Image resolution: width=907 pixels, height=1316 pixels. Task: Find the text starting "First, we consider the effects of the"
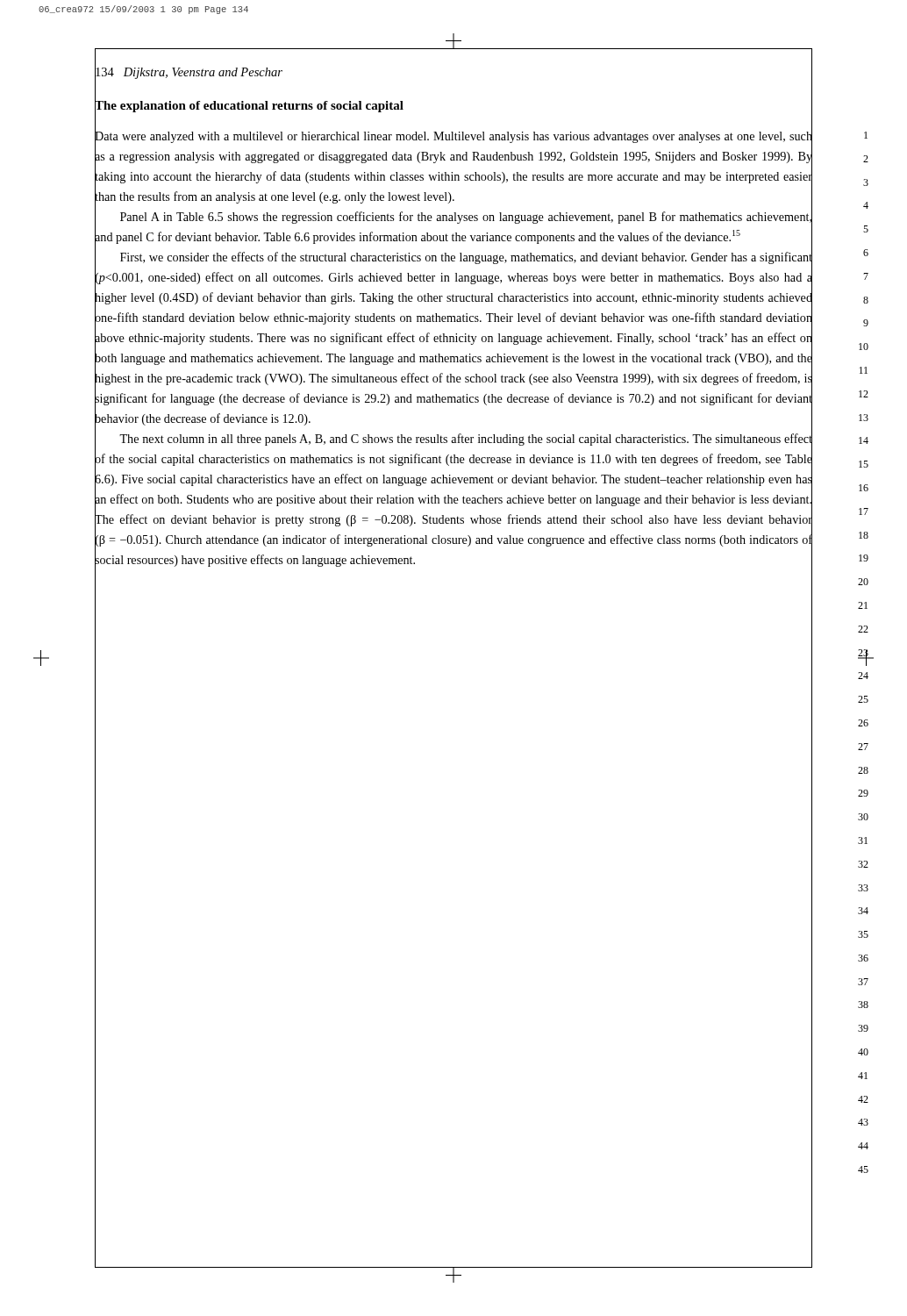(x=454, y=338)
